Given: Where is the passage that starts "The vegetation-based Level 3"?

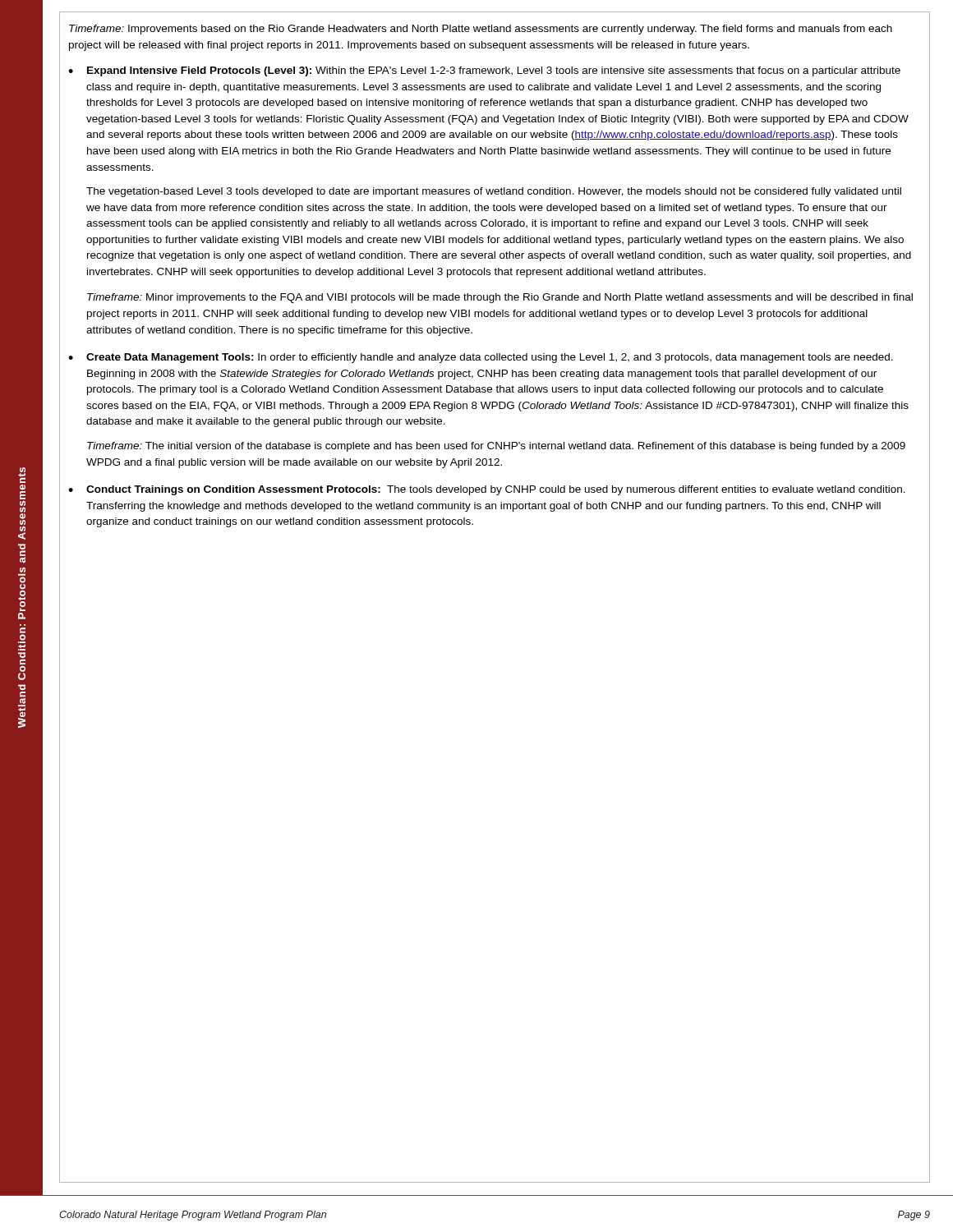Looking at the screenshot, I should pos(499,231).
